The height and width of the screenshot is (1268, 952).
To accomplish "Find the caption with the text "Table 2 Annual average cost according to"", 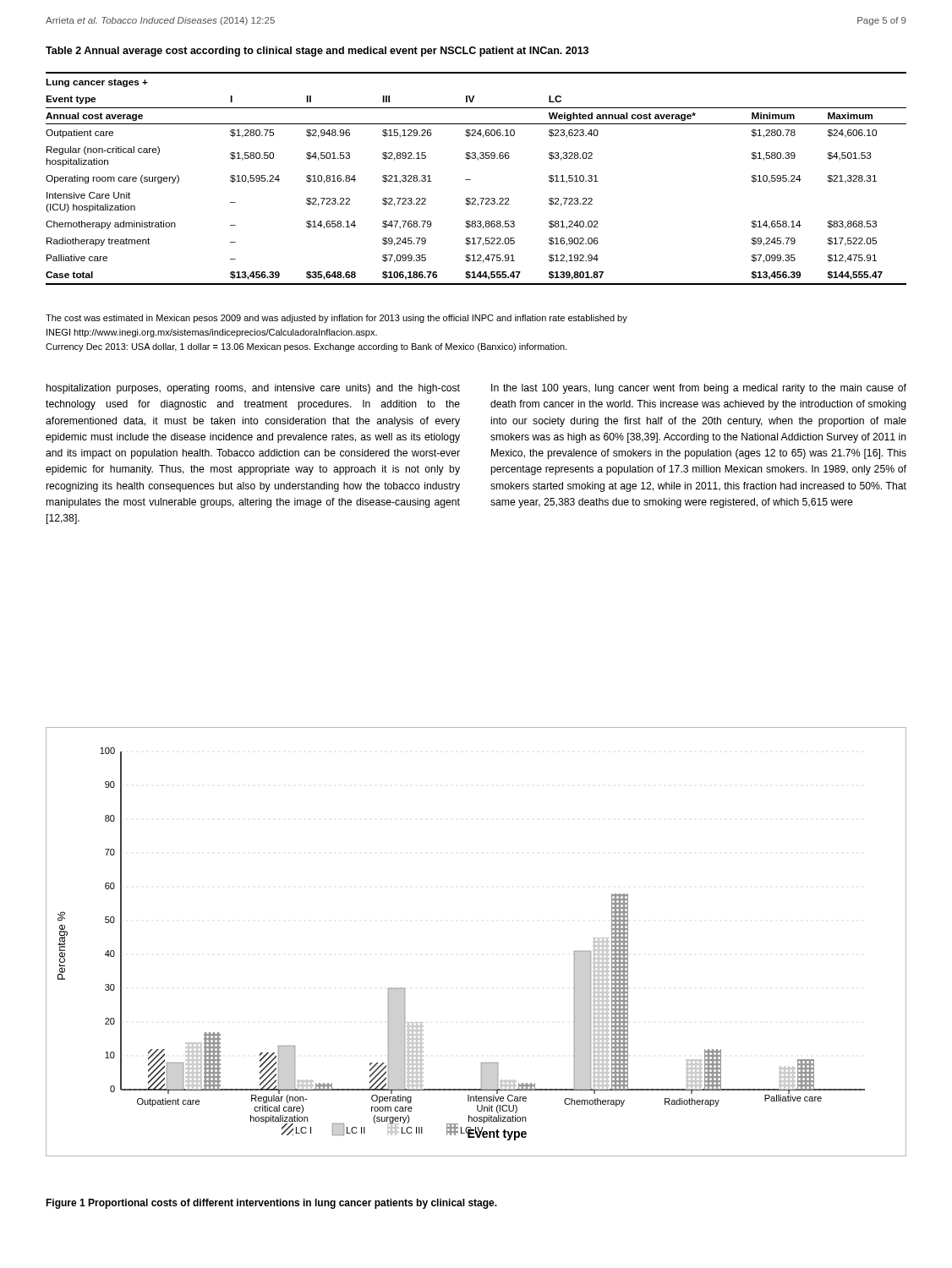I will (x=317, y=51).
